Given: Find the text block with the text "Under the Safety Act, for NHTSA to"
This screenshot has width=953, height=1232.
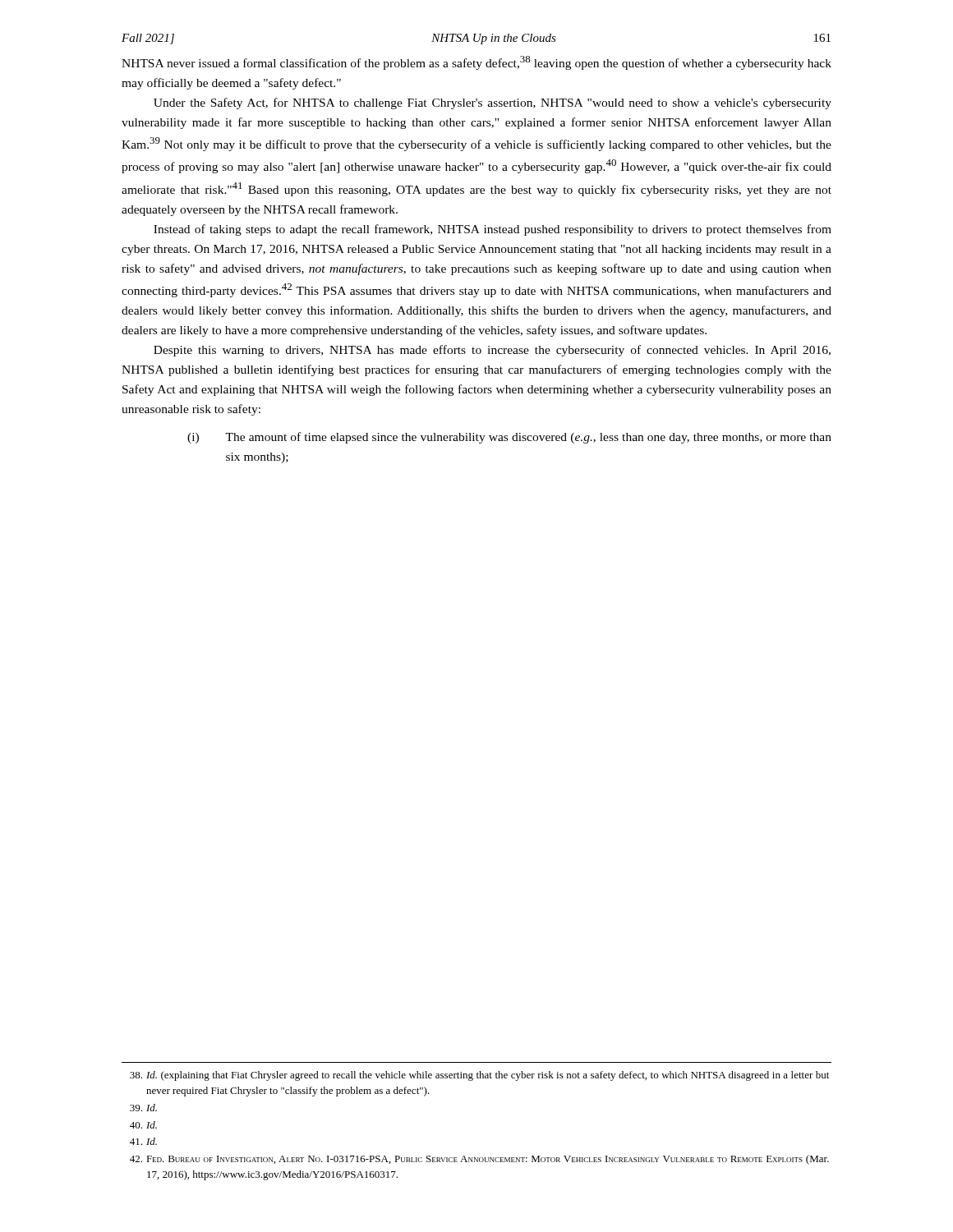Looking at the screenshot, I should pos(476,156).
